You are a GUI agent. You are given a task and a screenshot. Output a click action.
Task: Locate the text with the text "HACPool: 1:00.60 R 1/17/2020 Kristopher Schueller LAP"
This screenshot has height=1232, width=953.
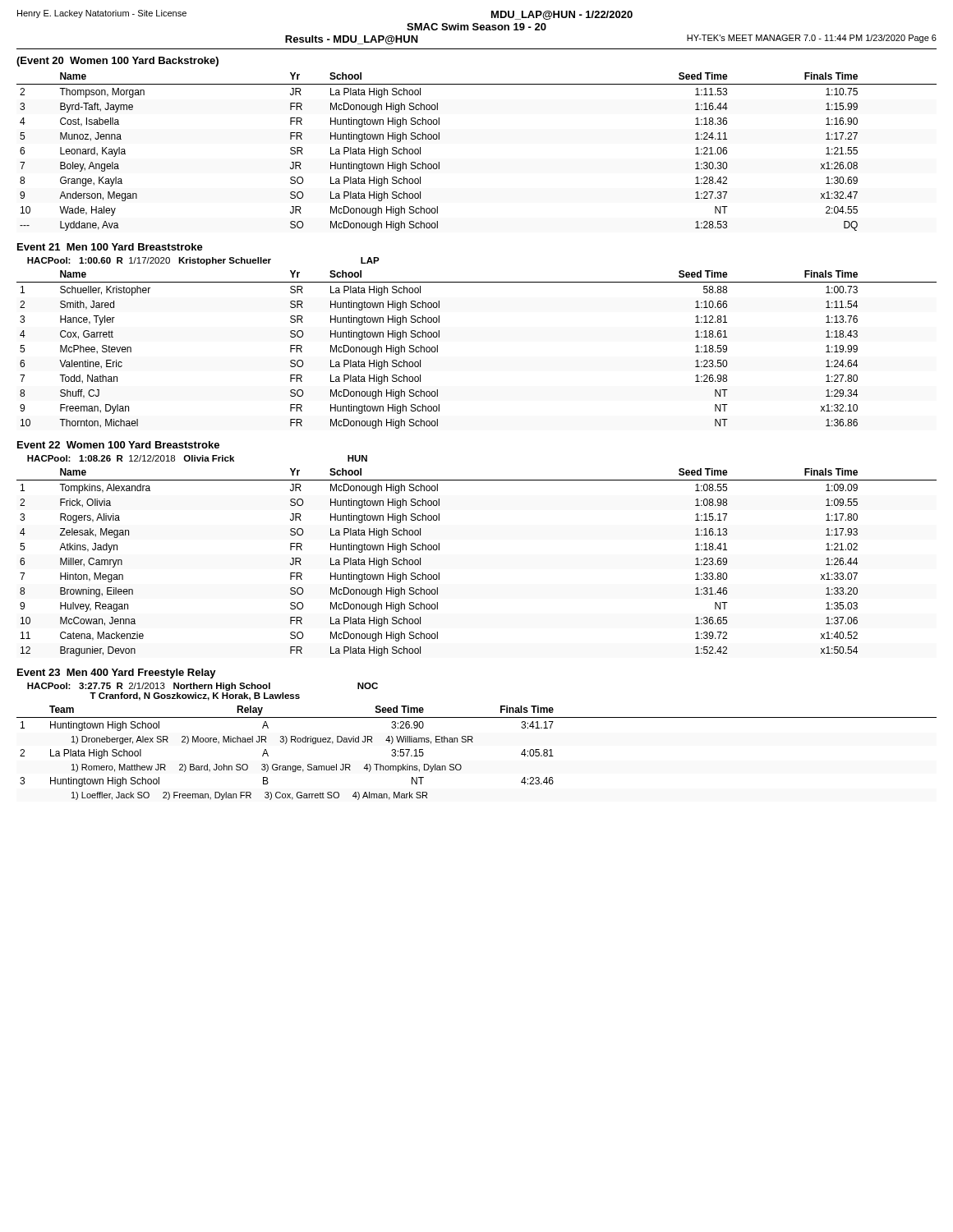pos(198,260)
